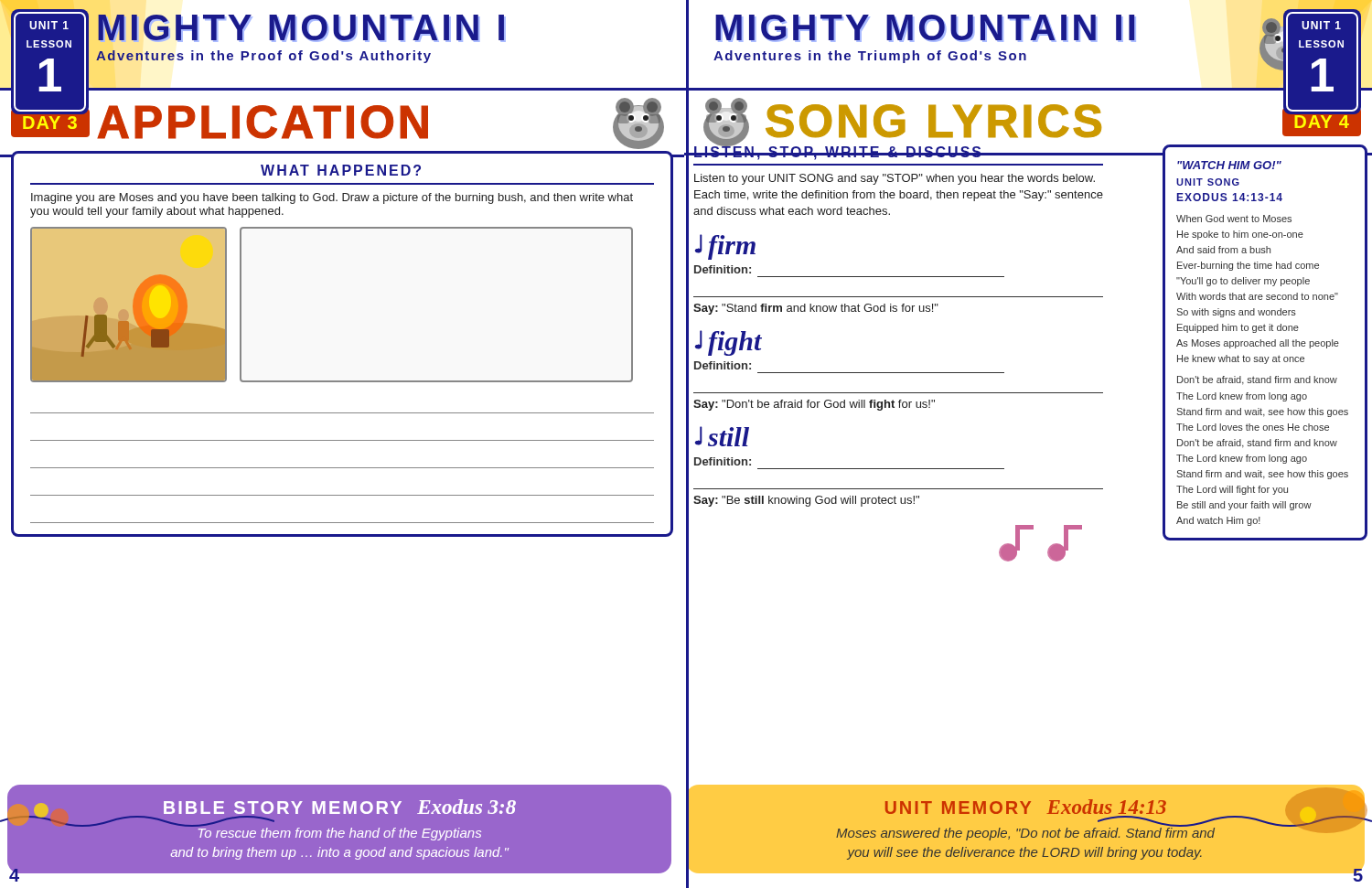Viewport: 1372px width, 888px height.
Task: Find the illustration
Action: pos(128,305)
